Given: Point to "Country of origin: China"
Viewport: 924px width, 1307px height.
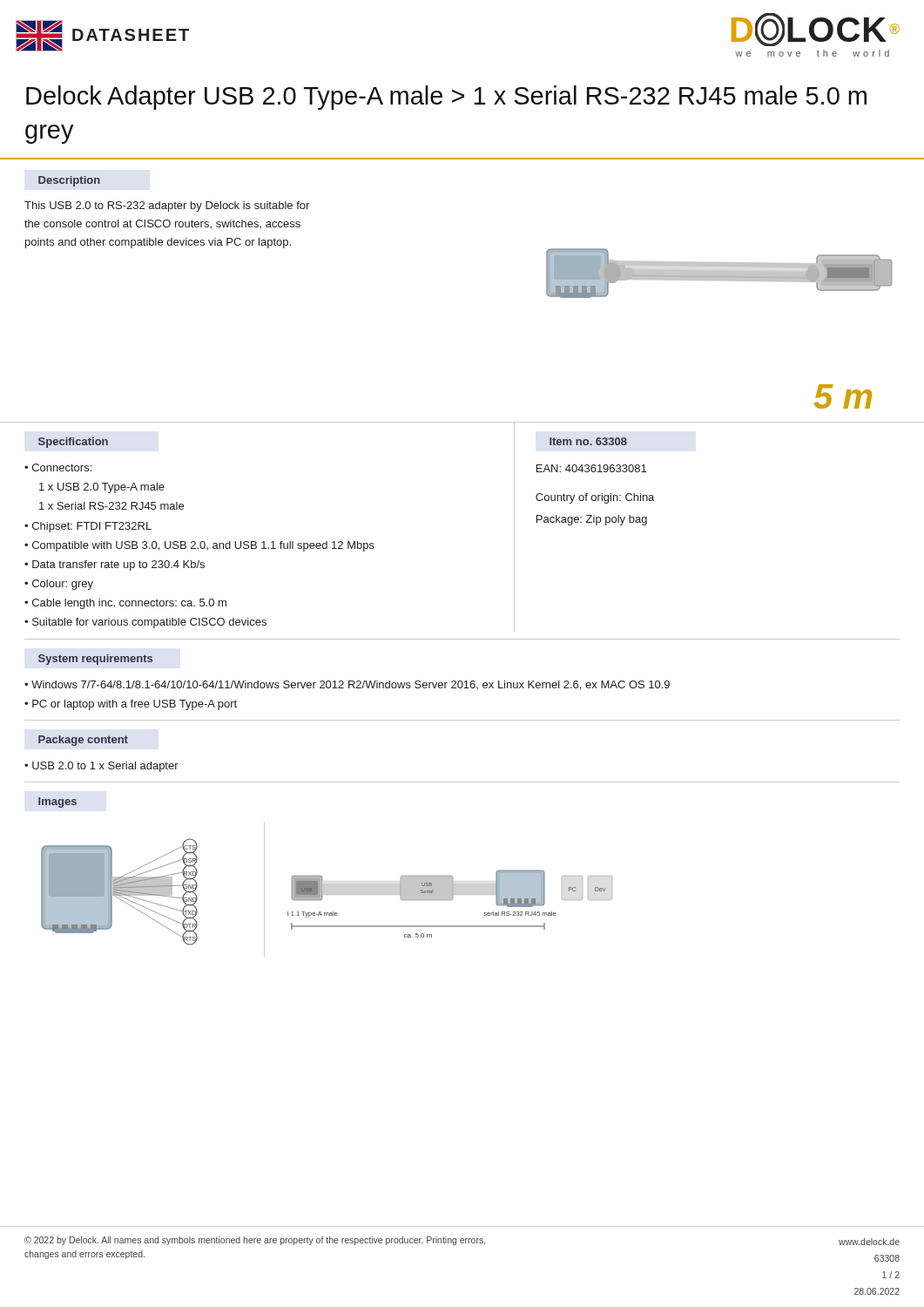Looking at the screenshot, I should click(595, 497).
